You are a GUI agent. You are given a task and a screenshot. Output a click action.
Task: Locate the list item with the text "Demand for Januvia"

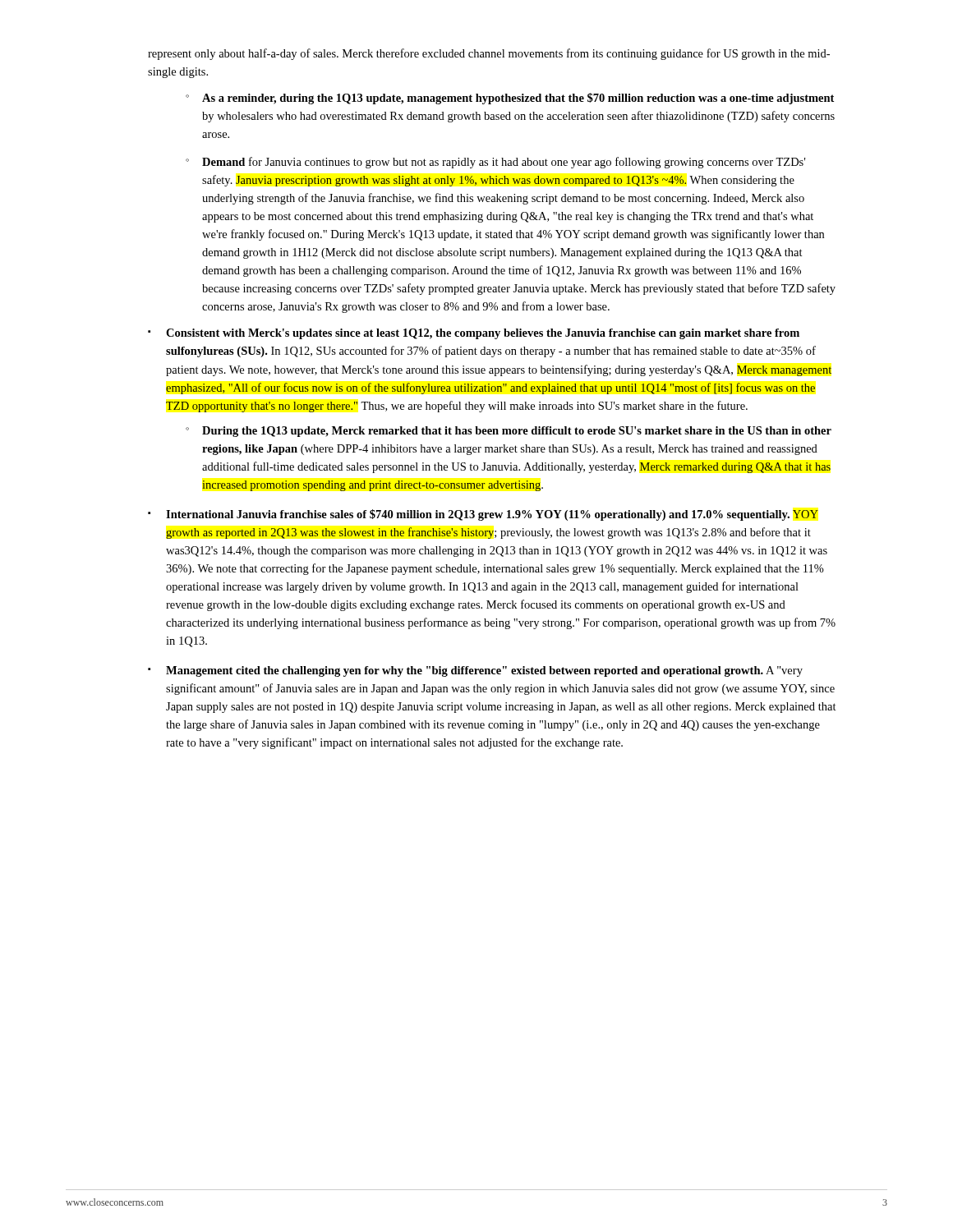pos(519,234)
